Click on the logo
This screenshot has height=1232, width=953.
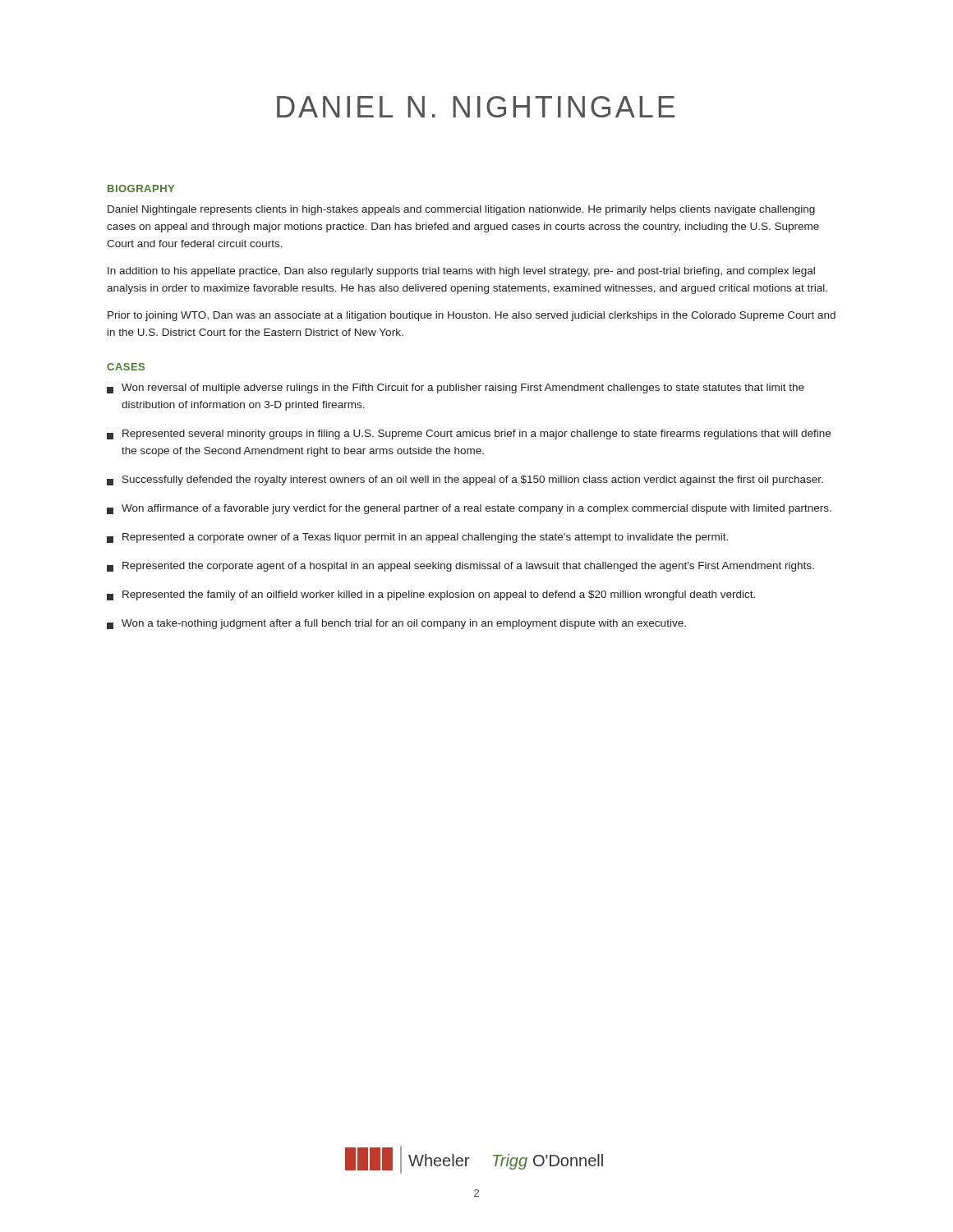coord(476,1160)
